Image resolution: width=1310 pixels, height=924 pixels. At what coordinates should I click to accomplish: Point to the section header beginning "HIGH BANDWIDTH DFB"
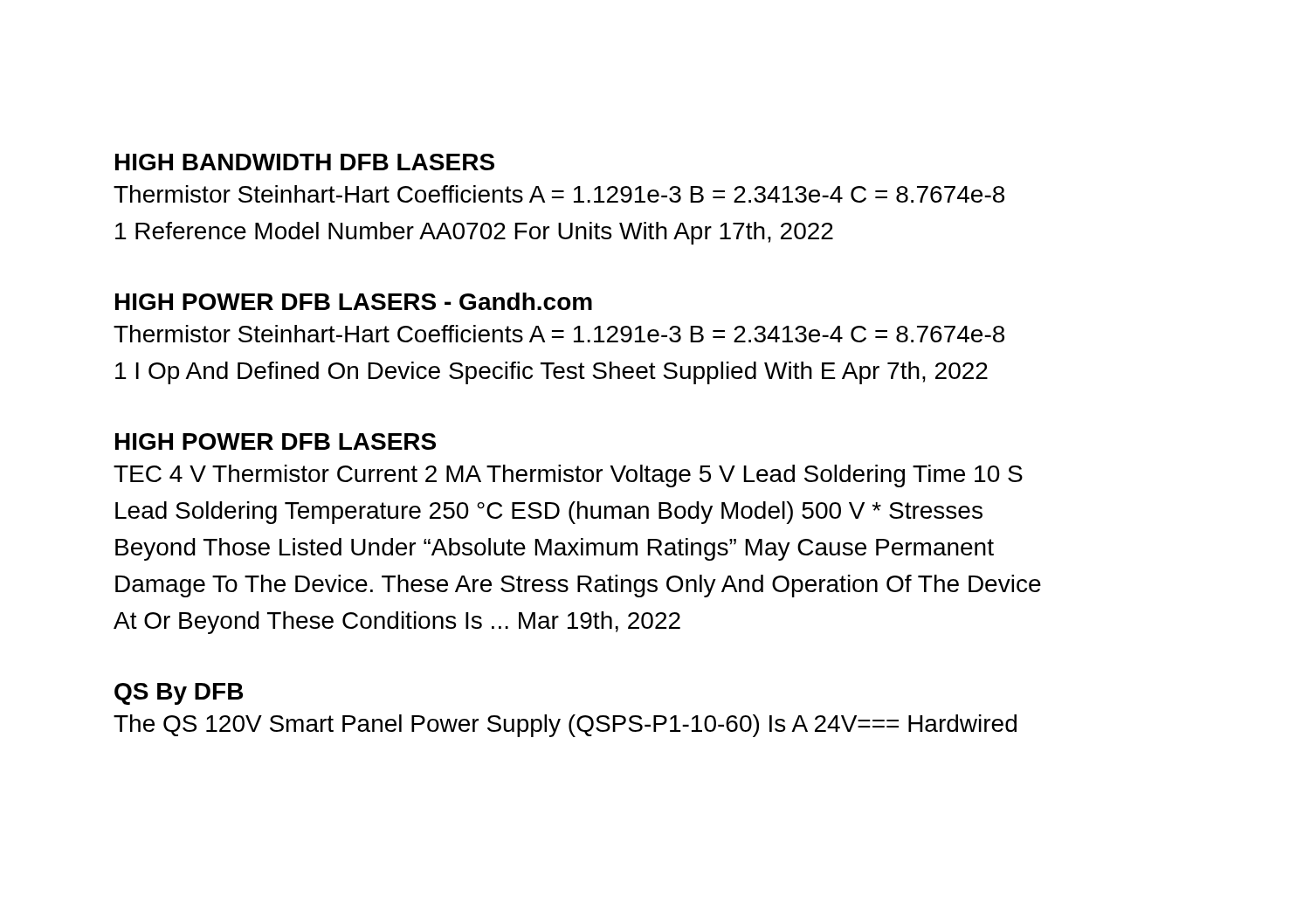click(304, 162)
